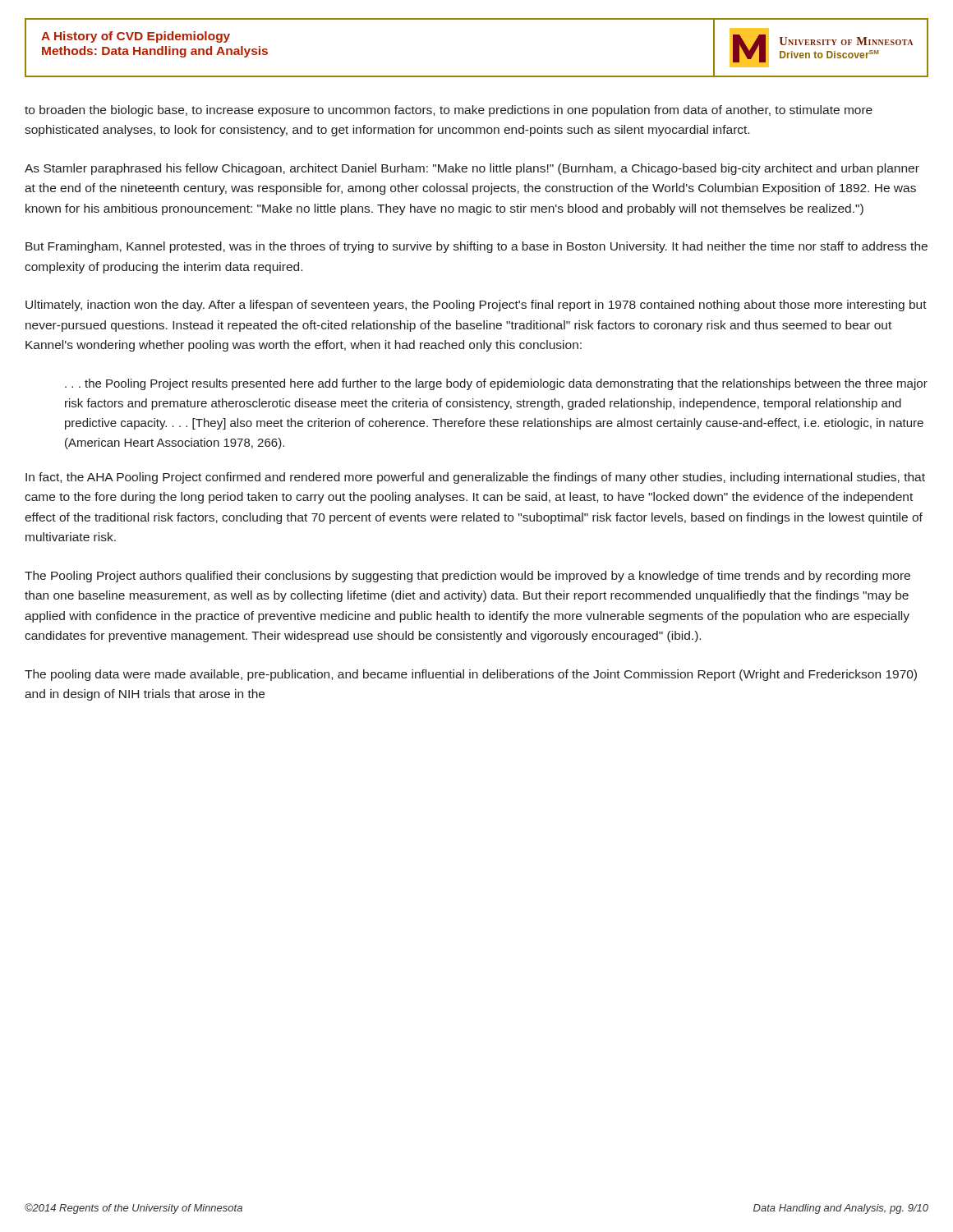This screenshot has width=953, height=1232.
Task: Find the text block containing "As Stamler paraphrased his fellow Chicagoan, architect"
Action: (x=472, y=188)
